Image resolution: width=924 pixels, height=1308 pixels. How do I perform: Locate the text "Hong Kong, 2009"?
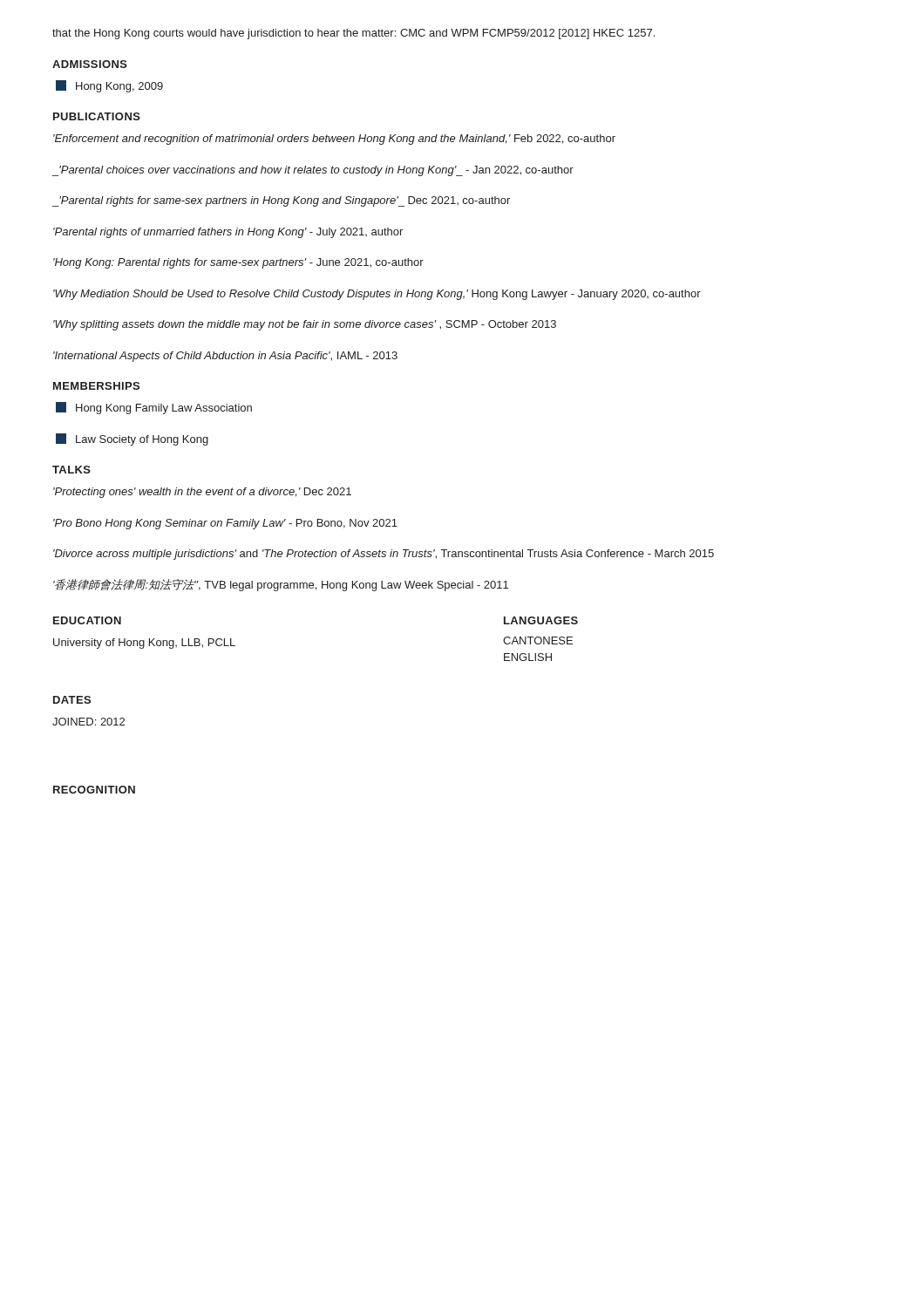(109, 86)
